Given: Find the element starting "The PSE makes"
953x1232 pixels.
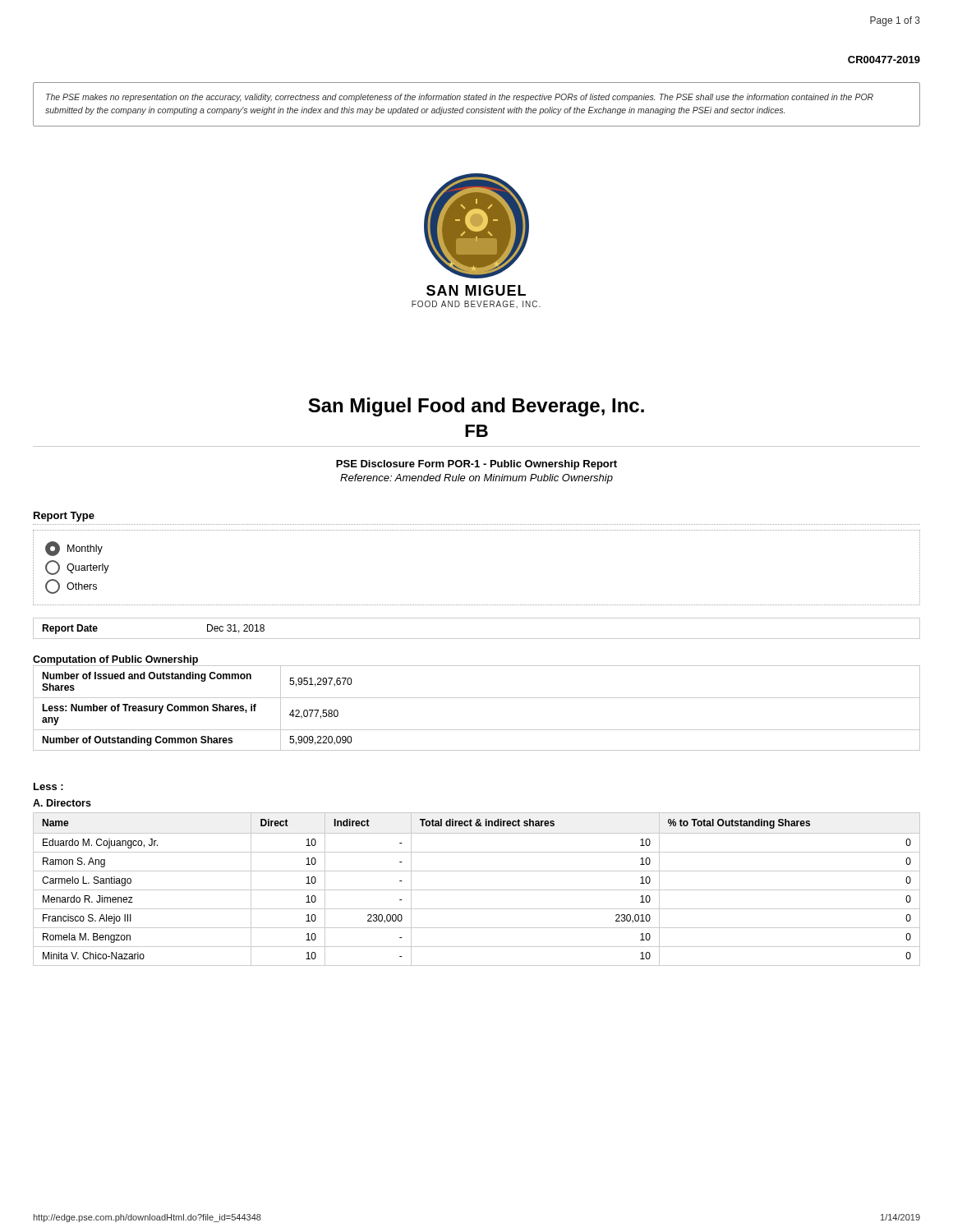Looking at the screenshot, I should pos(459,103).
